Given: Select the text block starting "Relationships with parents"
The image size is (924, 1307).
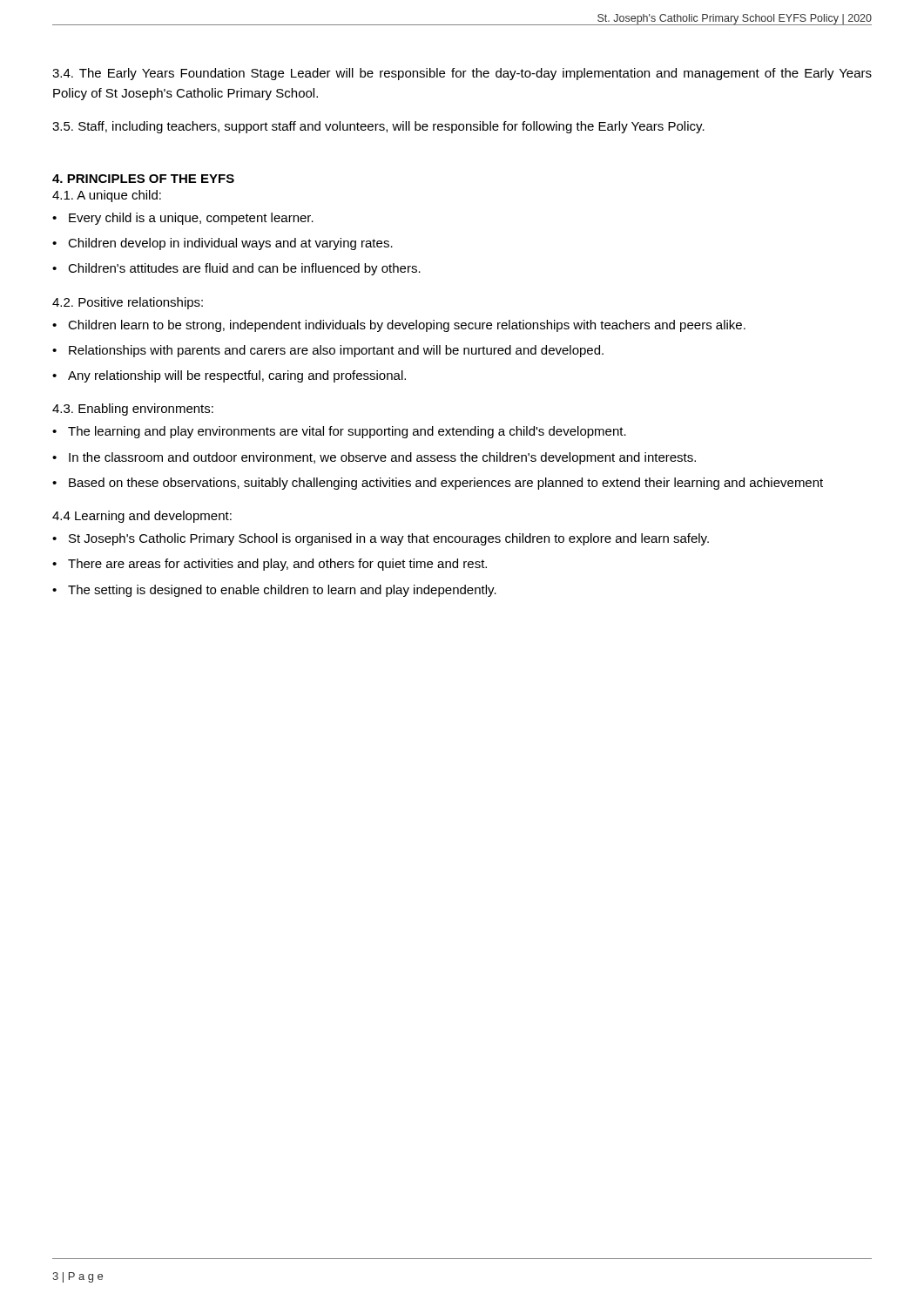Looking at the screenshot, I should 336,350.
